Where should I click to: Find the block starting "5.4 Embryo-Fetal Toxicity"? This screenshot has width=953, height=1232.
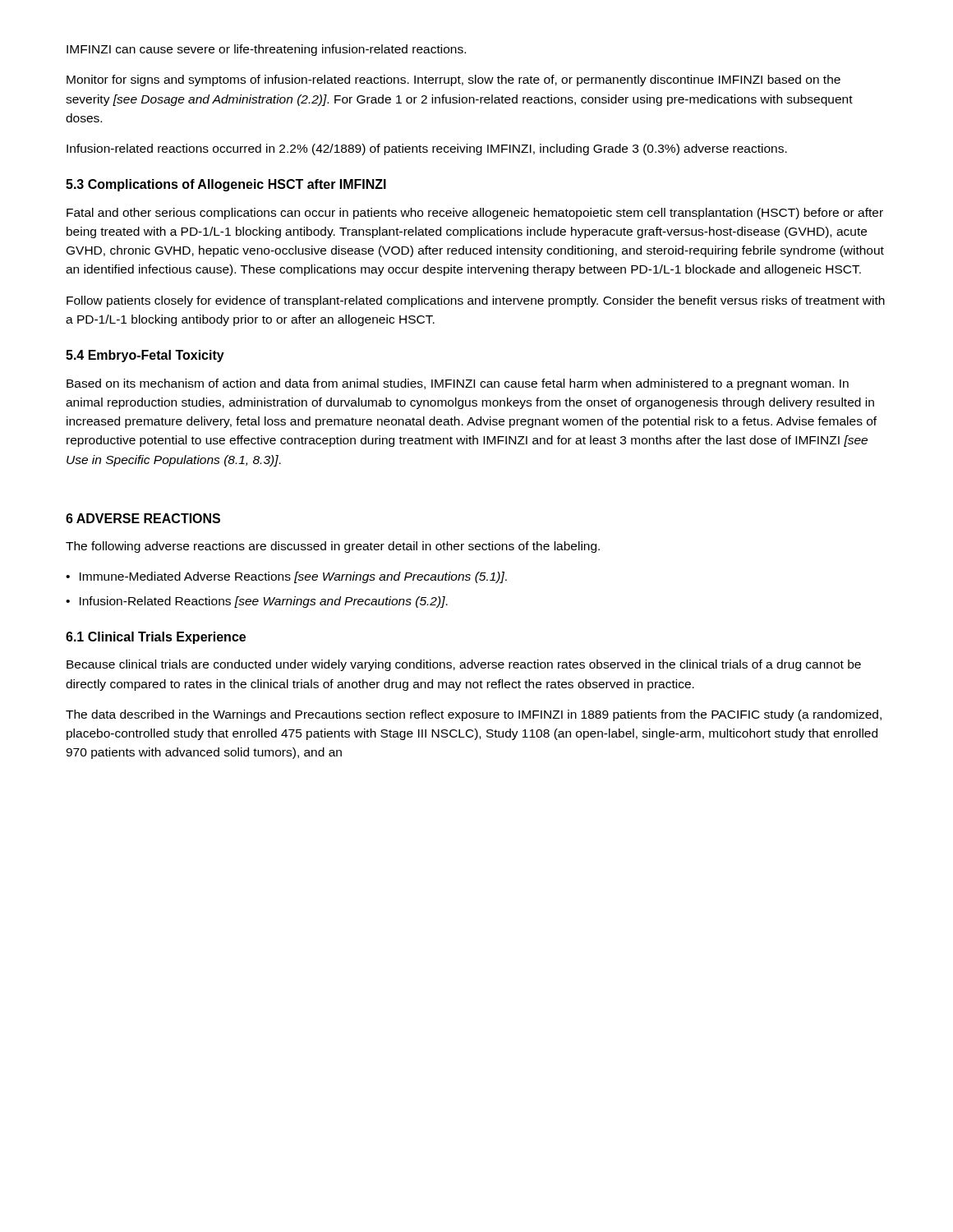tap(145, 355)
